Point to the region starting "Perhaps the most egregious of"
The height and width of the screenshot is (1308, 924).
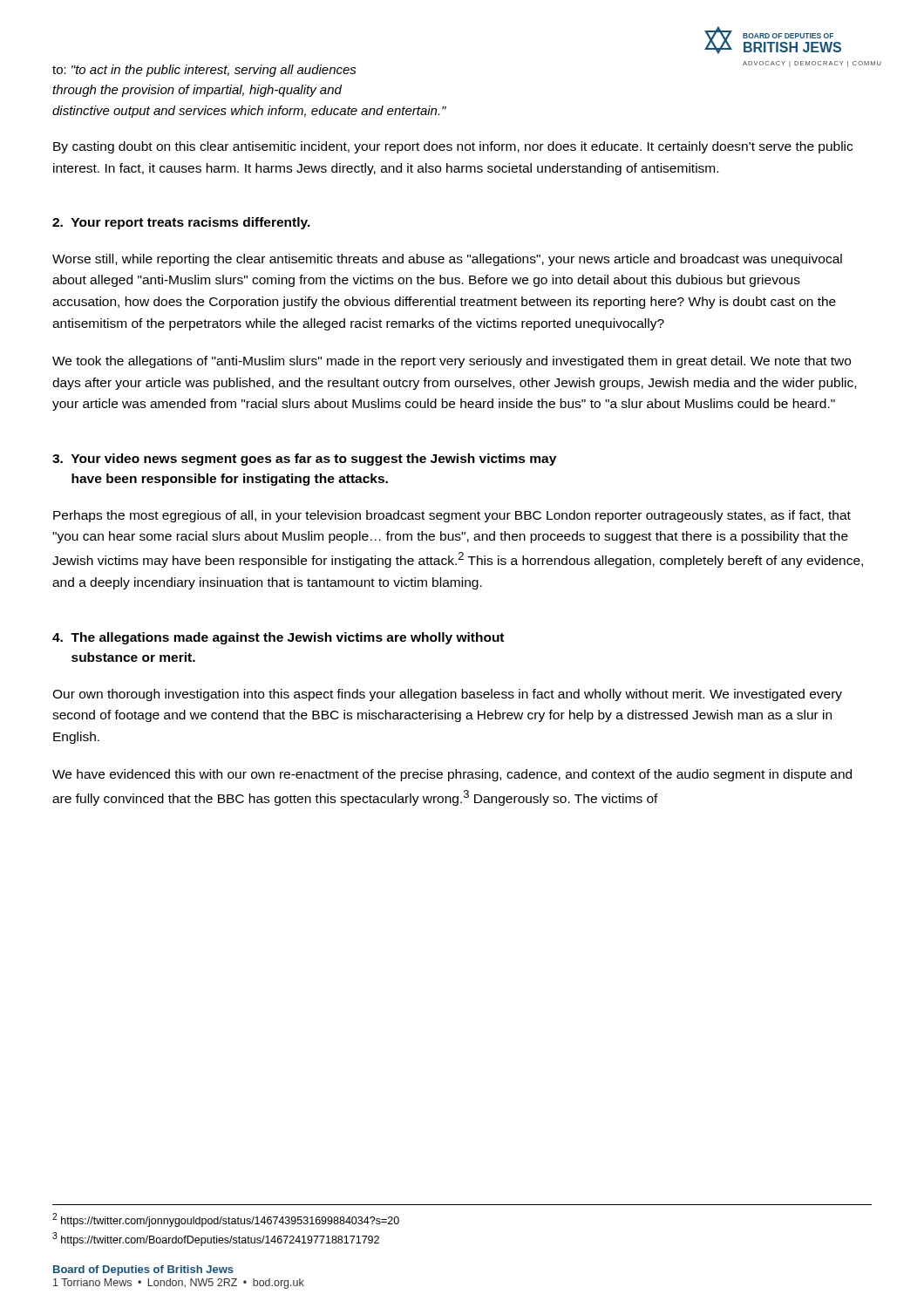click(x=458, y=548)
